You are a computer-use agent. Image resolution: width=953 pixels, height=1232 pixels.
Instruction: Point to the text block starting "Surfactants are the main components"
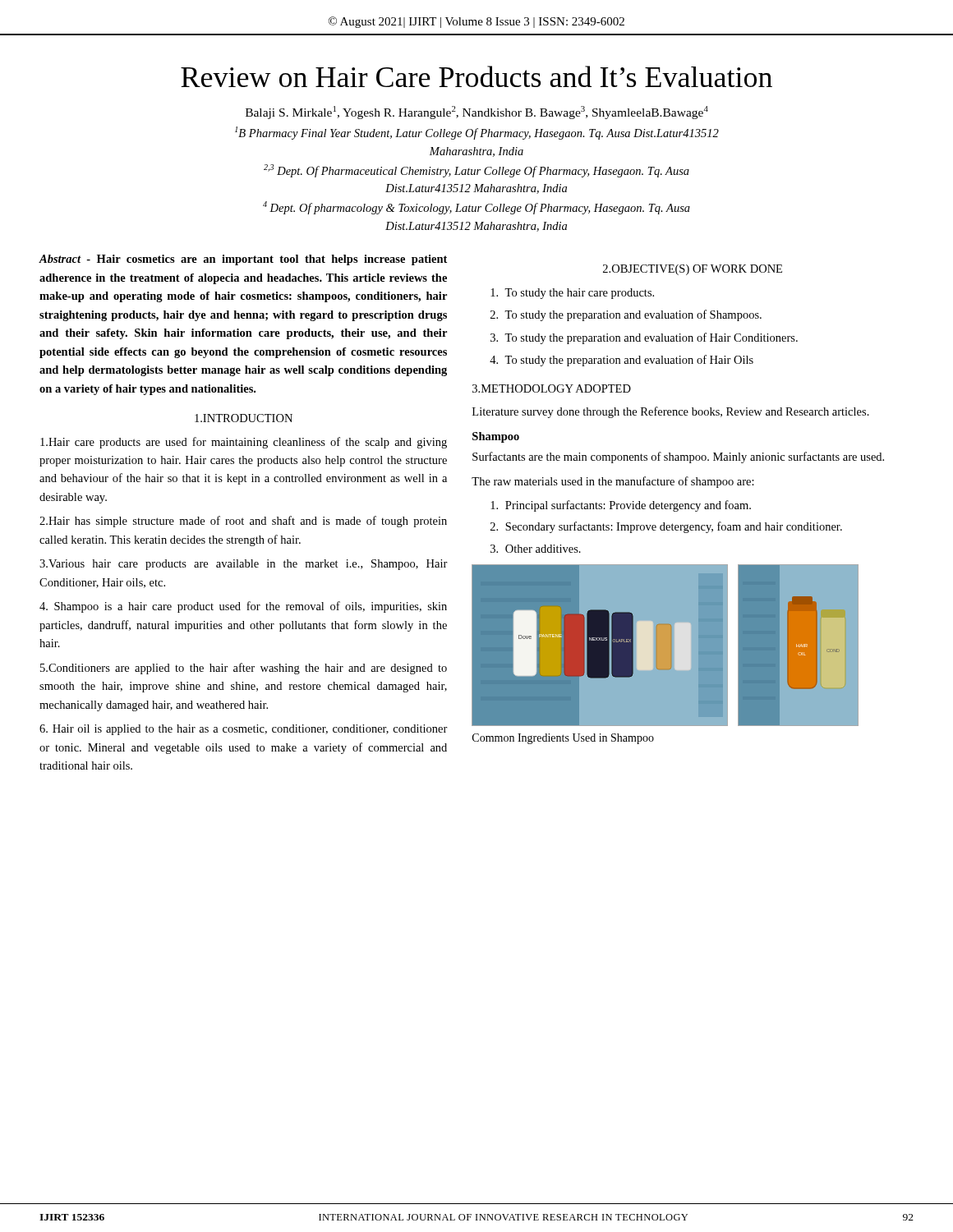point(678,457)
